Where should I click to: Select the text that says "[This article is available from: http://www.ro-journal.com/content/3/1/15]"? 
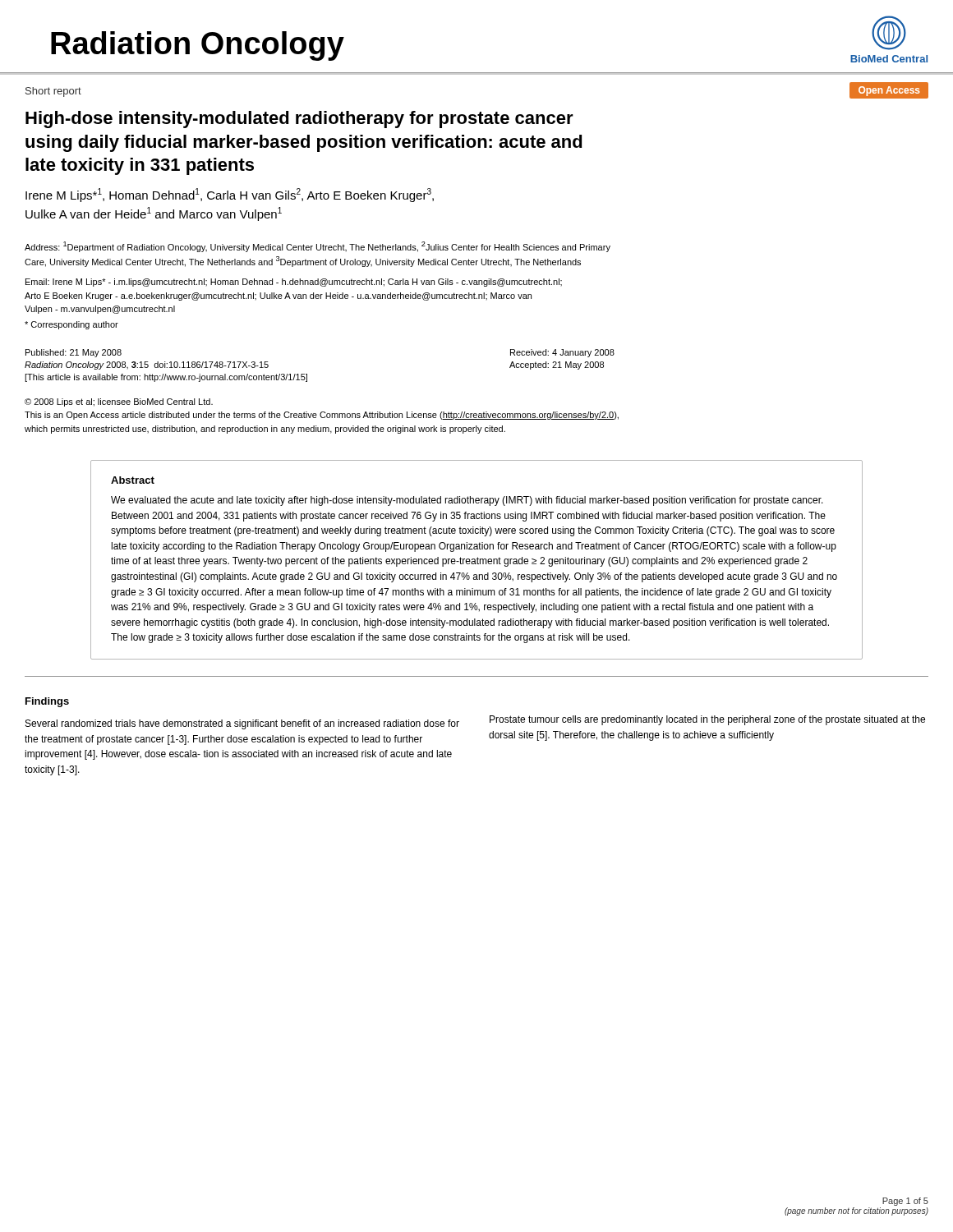166,377
